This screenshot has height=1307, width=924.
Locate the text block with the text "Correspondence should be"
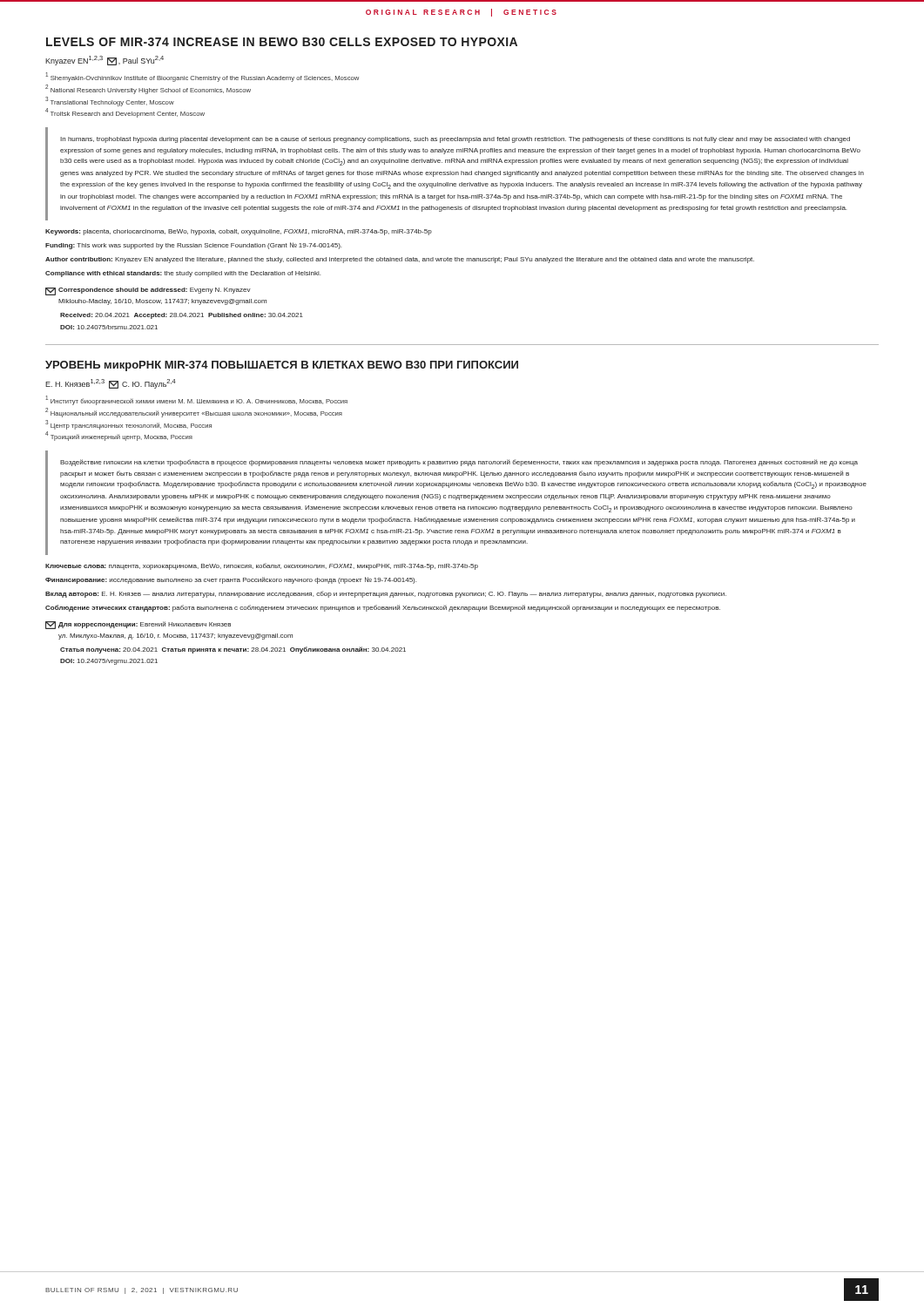pyautogui.click(x=156, y=296)
